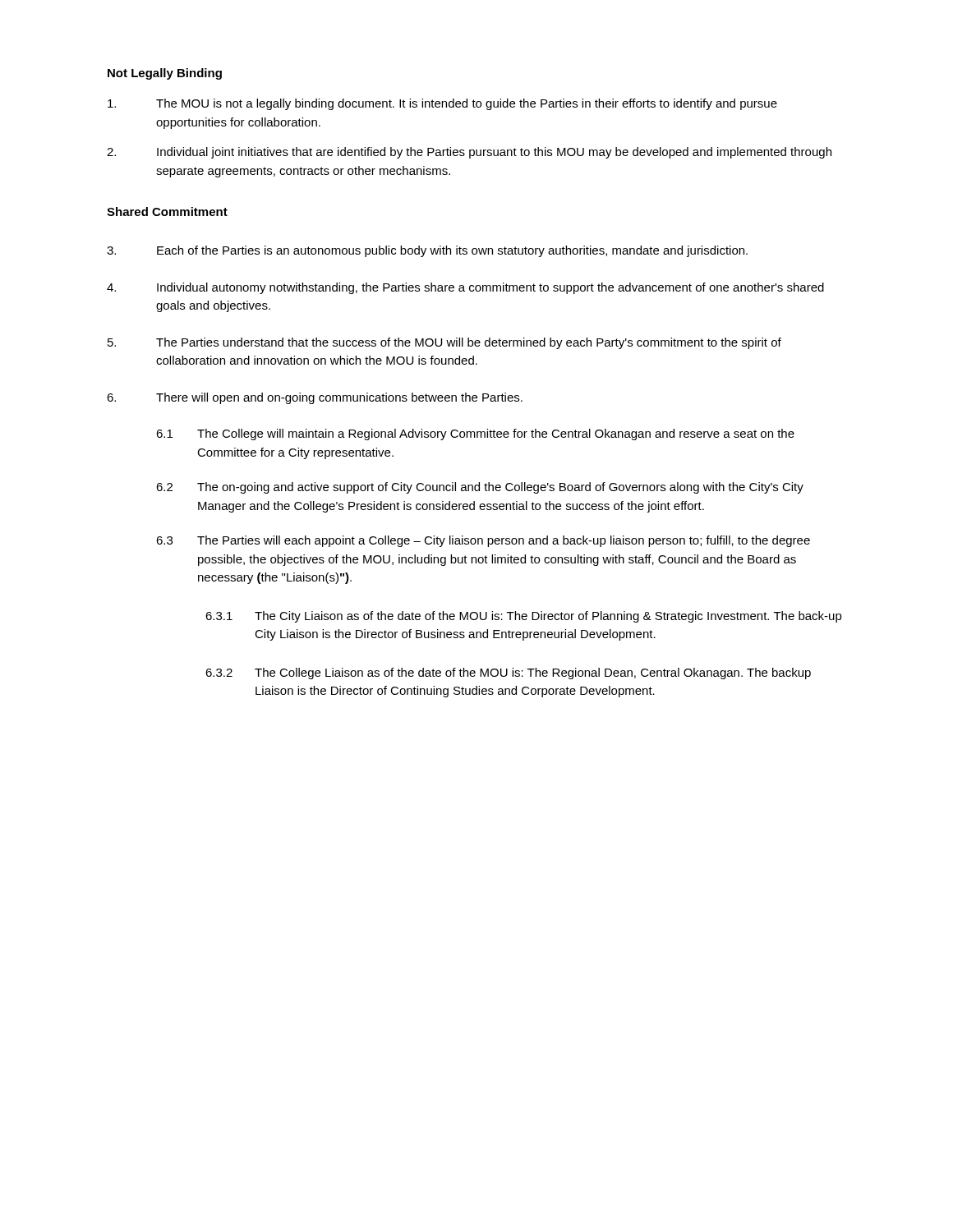Find the element starting "Shared Commitment"
This screenshot has height=1232, width=953.
(167, 211)
